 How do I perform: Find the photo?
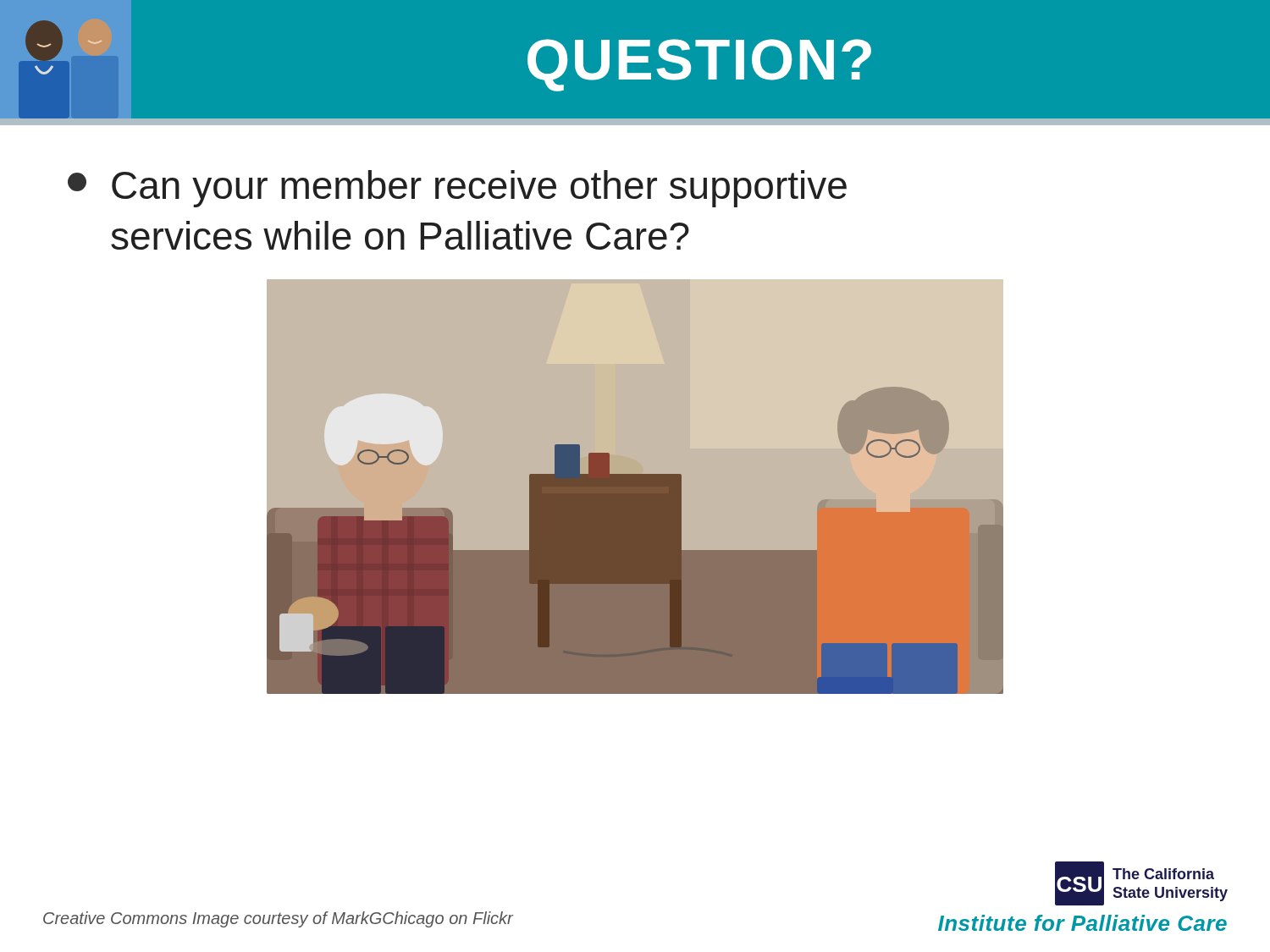click(635, 487)
